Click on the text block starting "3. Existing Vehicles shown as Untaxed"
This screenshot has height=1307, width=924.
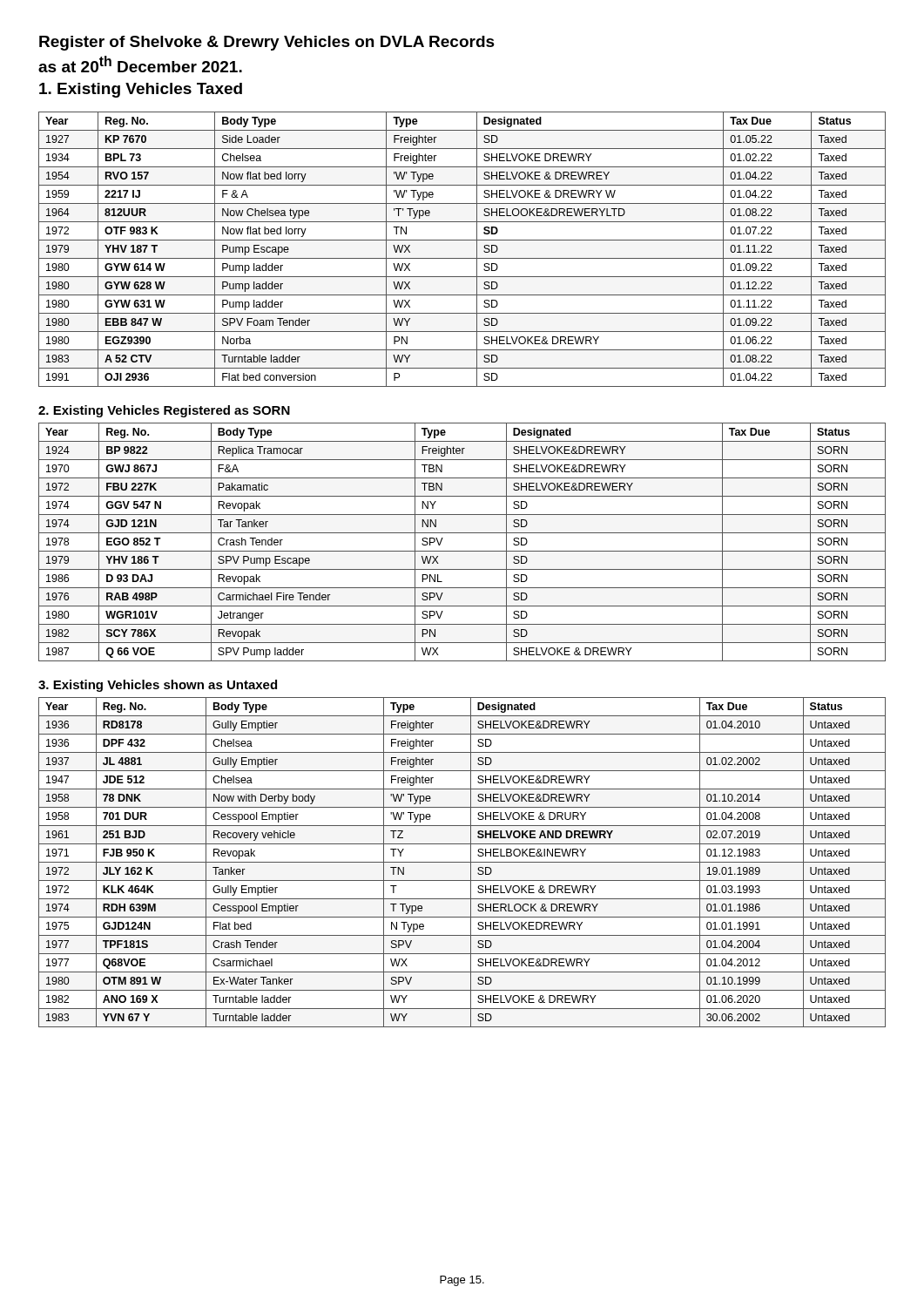pyautogui.click(x=158, y=685)
